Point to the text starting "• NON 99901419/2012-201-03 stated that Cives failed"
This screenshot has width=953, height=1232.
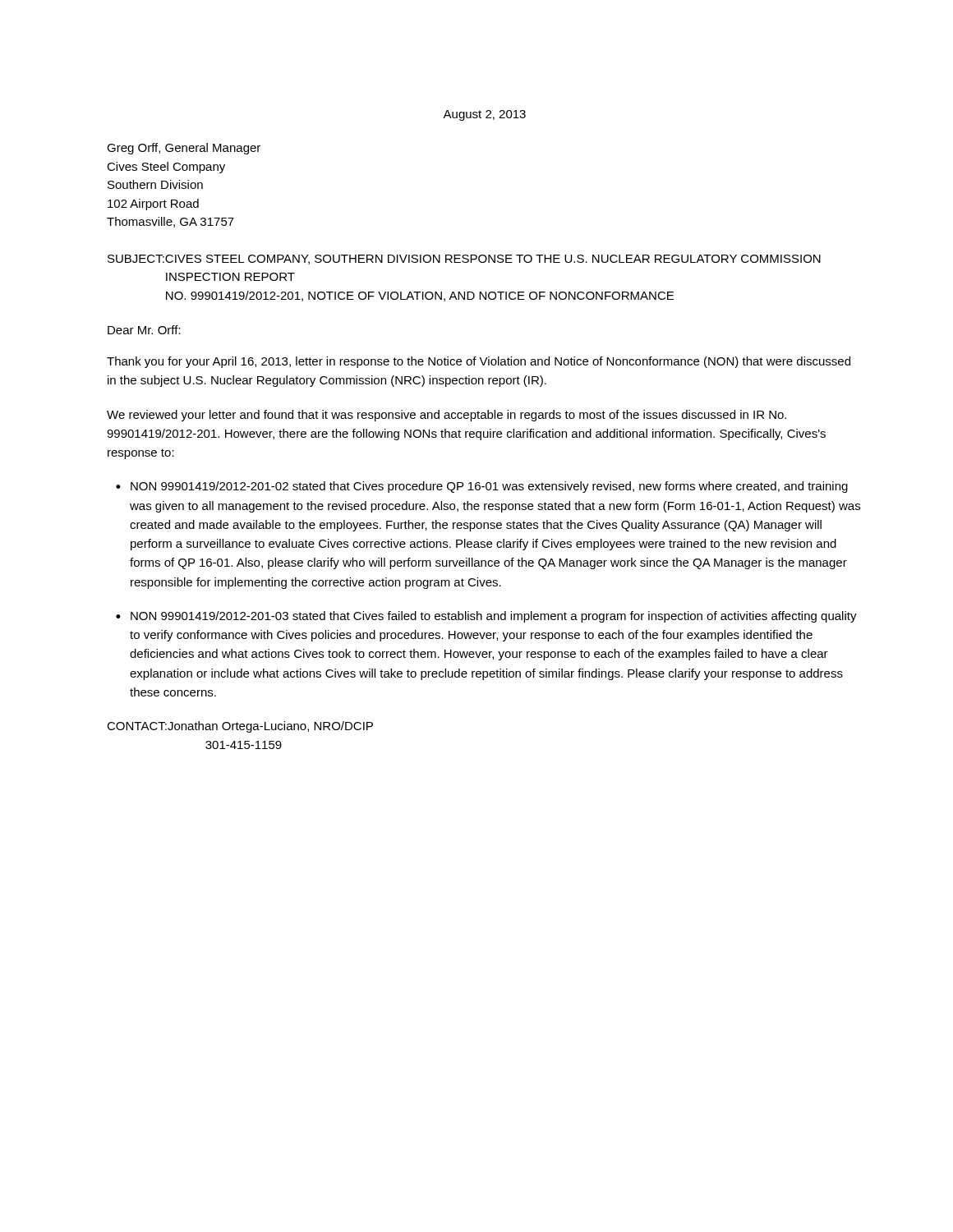point(485,654)
